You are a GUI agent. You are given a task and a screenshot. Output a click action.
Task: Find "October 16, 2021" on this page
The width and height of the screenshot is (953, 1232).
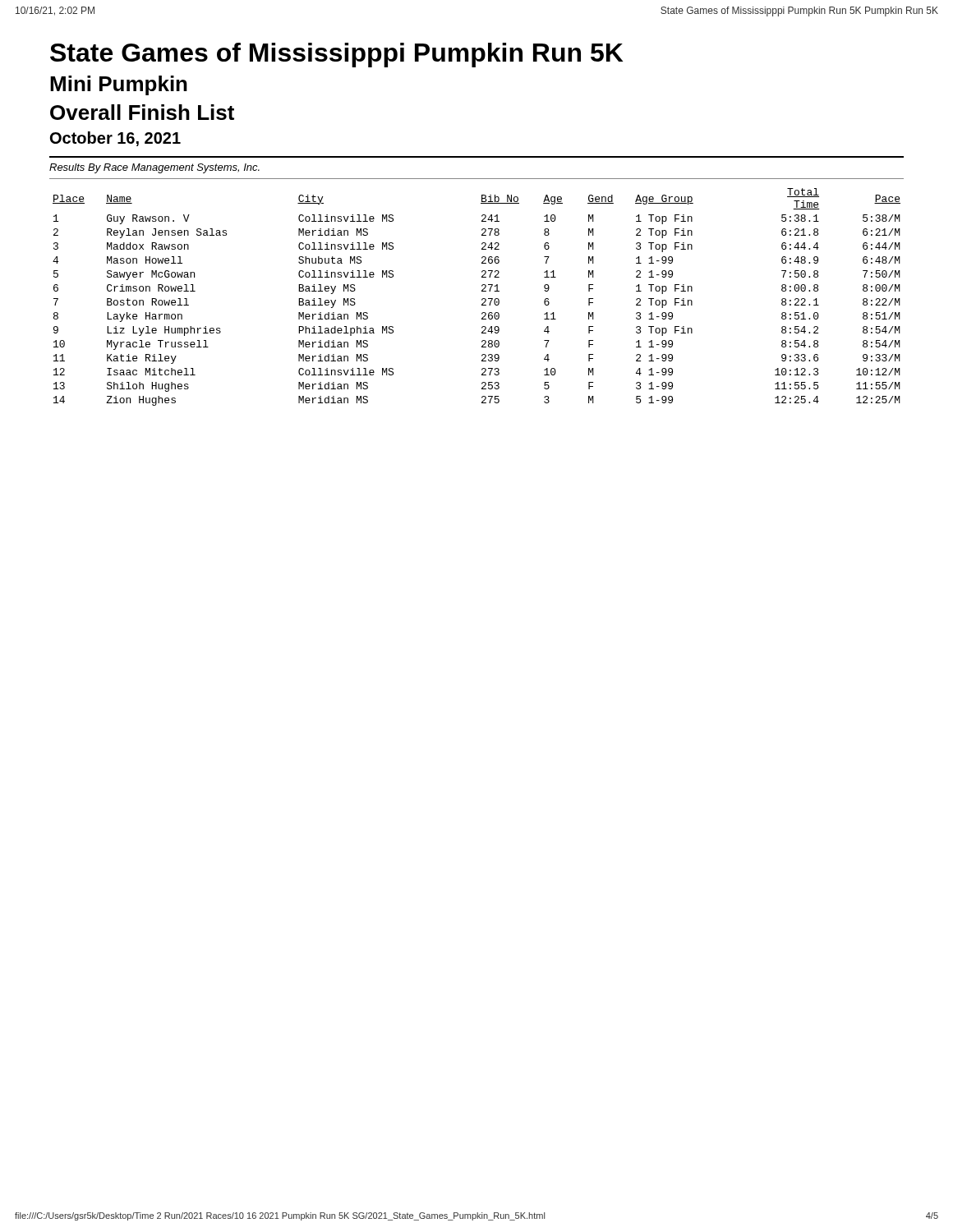click(x=115, y=138)
